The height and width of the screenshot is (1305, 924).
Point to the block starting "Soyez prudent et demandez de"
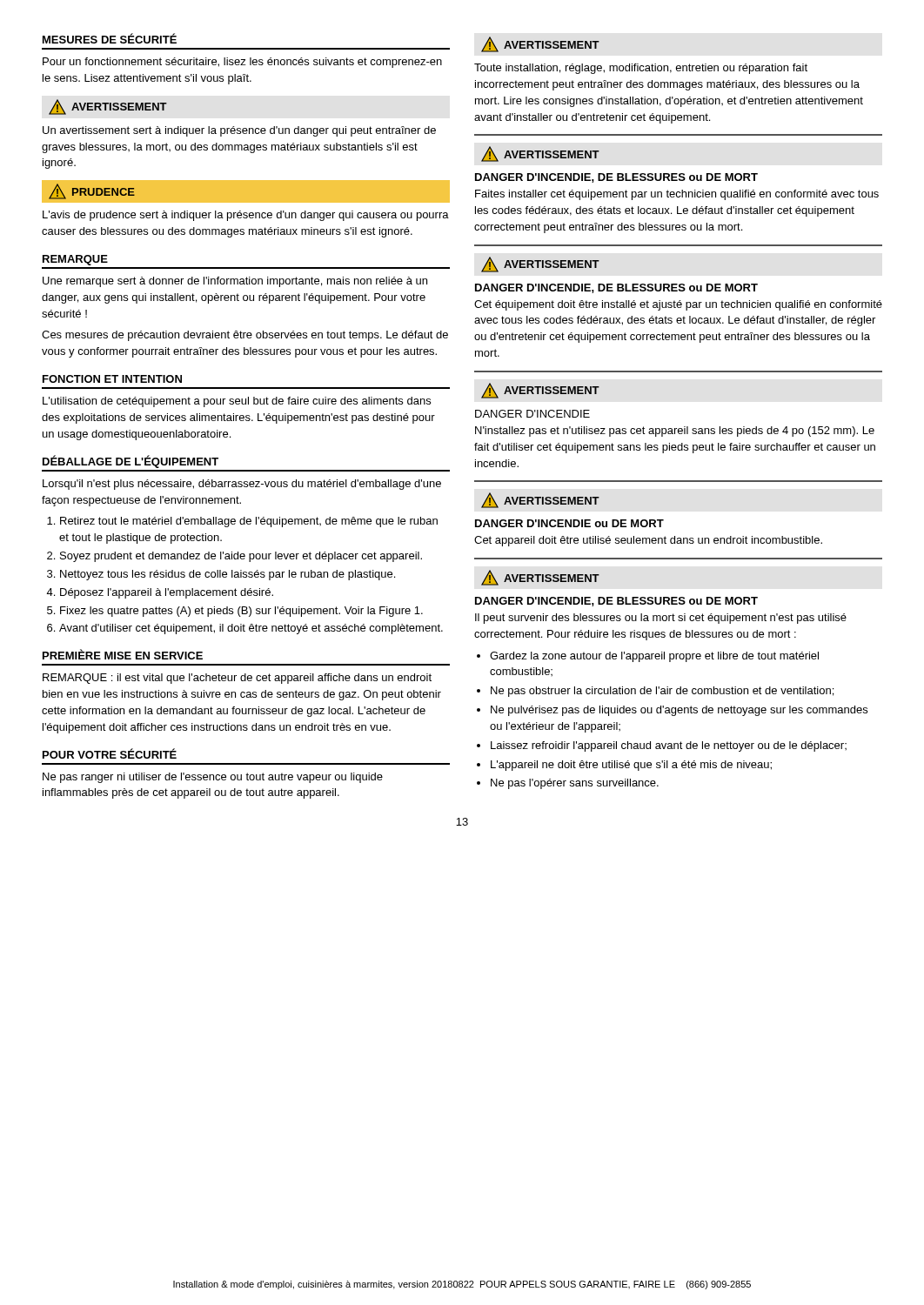click(x=241, y=556)
